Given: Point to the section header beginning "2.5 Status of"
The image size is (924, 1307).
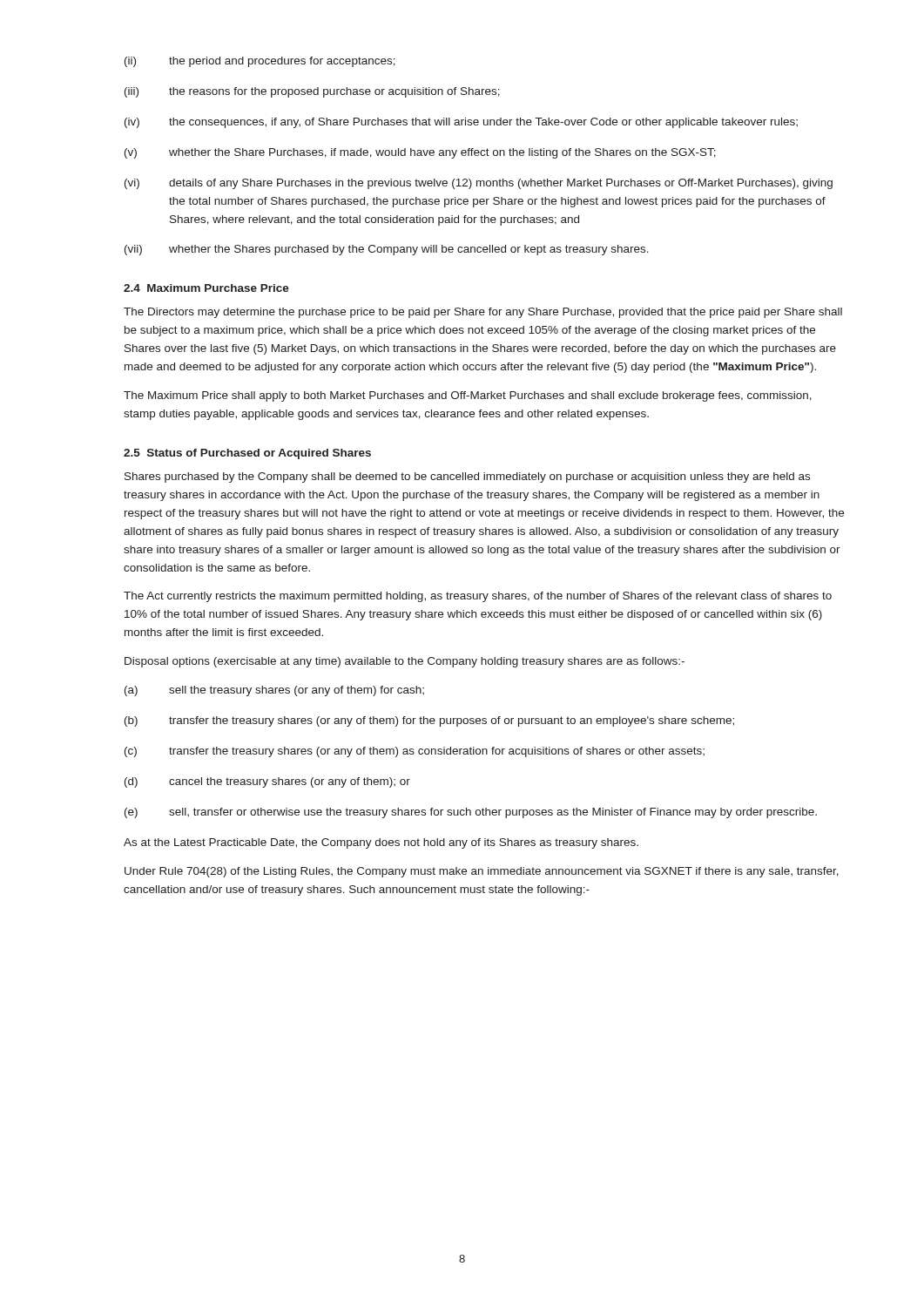Looking at the screenshot, I should [x=248, y=453].
